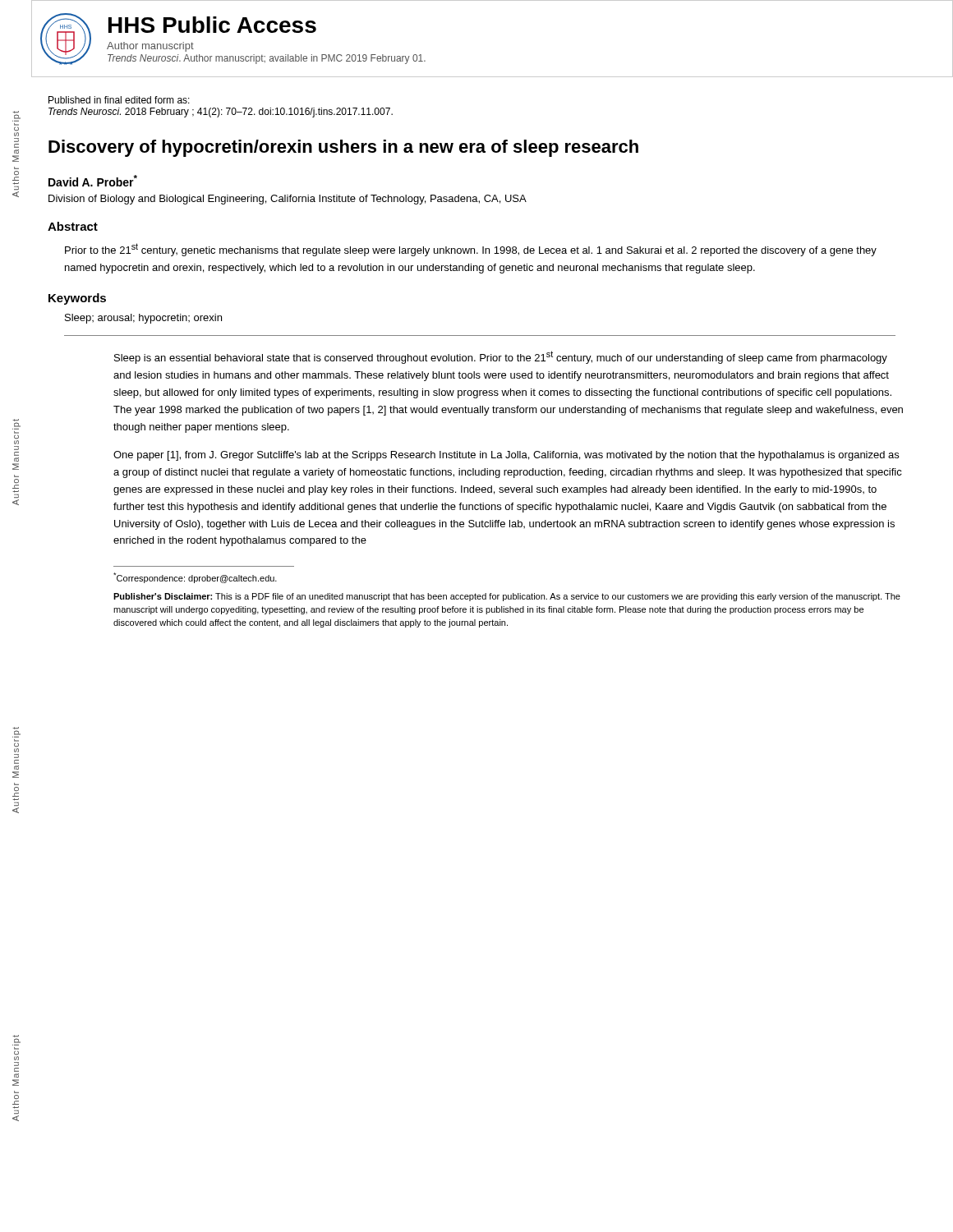Click the passage that begins "Sleep is an essential"

tap(508, 391)
